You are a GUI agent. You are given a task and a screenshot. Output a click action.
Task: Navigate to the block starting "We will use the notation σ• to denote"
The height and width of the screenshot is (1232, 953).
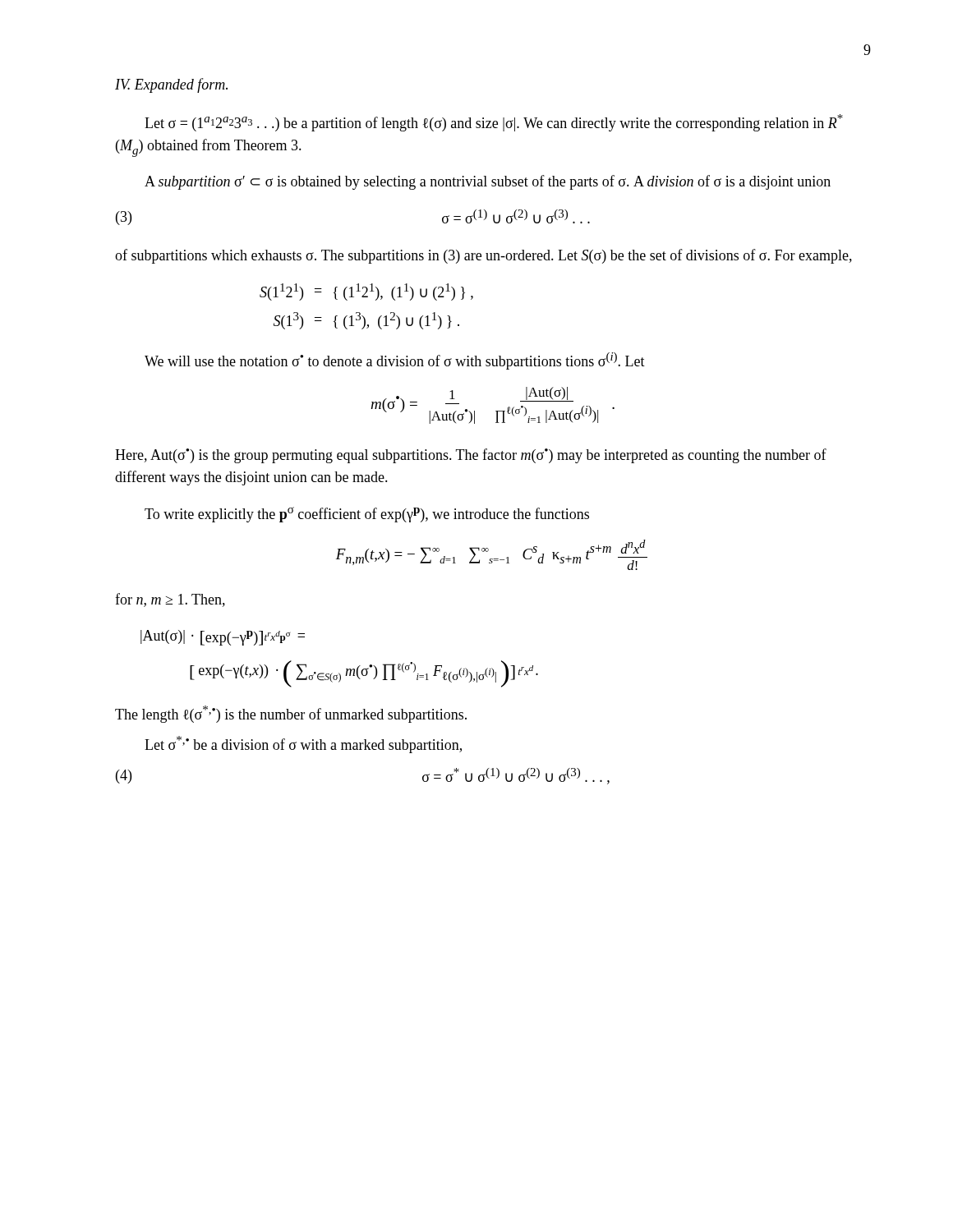[493, 360]
